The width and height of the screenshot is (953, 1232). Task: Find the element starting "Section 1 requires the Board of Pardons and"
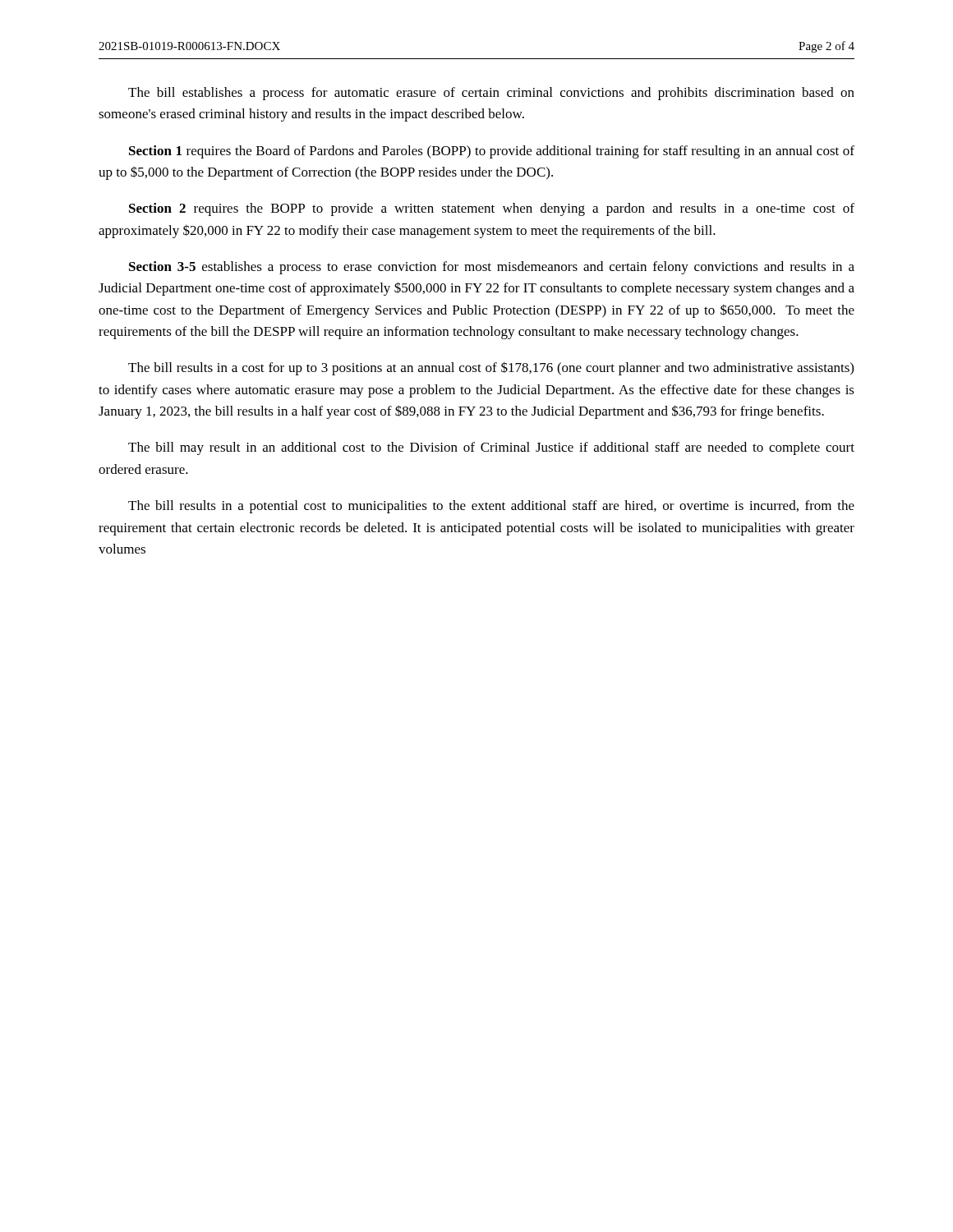click(x=476, y=161)
